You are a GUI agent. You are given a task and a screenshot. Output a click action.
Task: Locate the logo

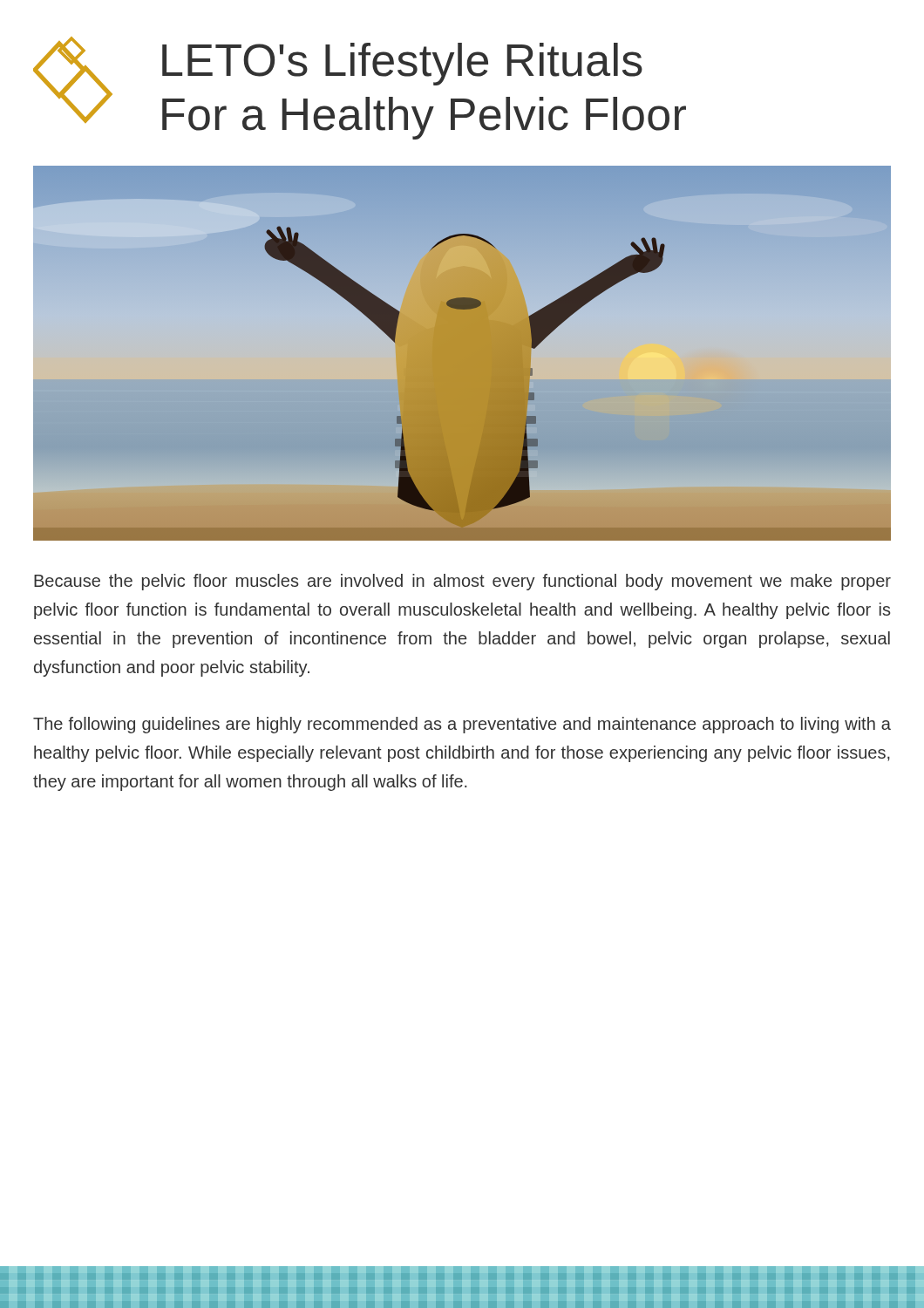pyautogui.click(x=85, y=88)
